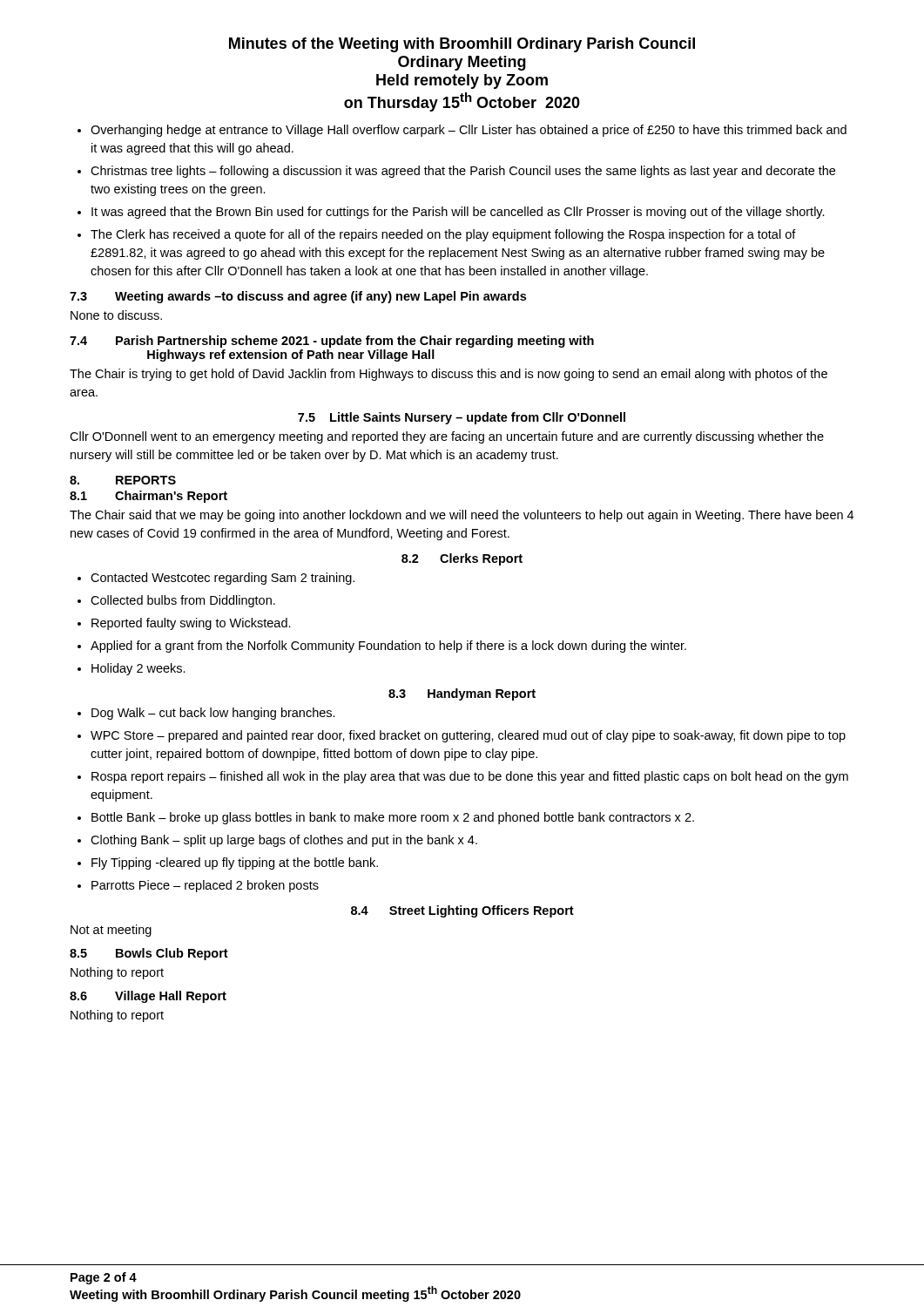Navigate to the element starting "7.3 Weeting awards –to discuss and"
Image resolution: width=924 pixels, height=1307 pixels.
click(298, 296)
